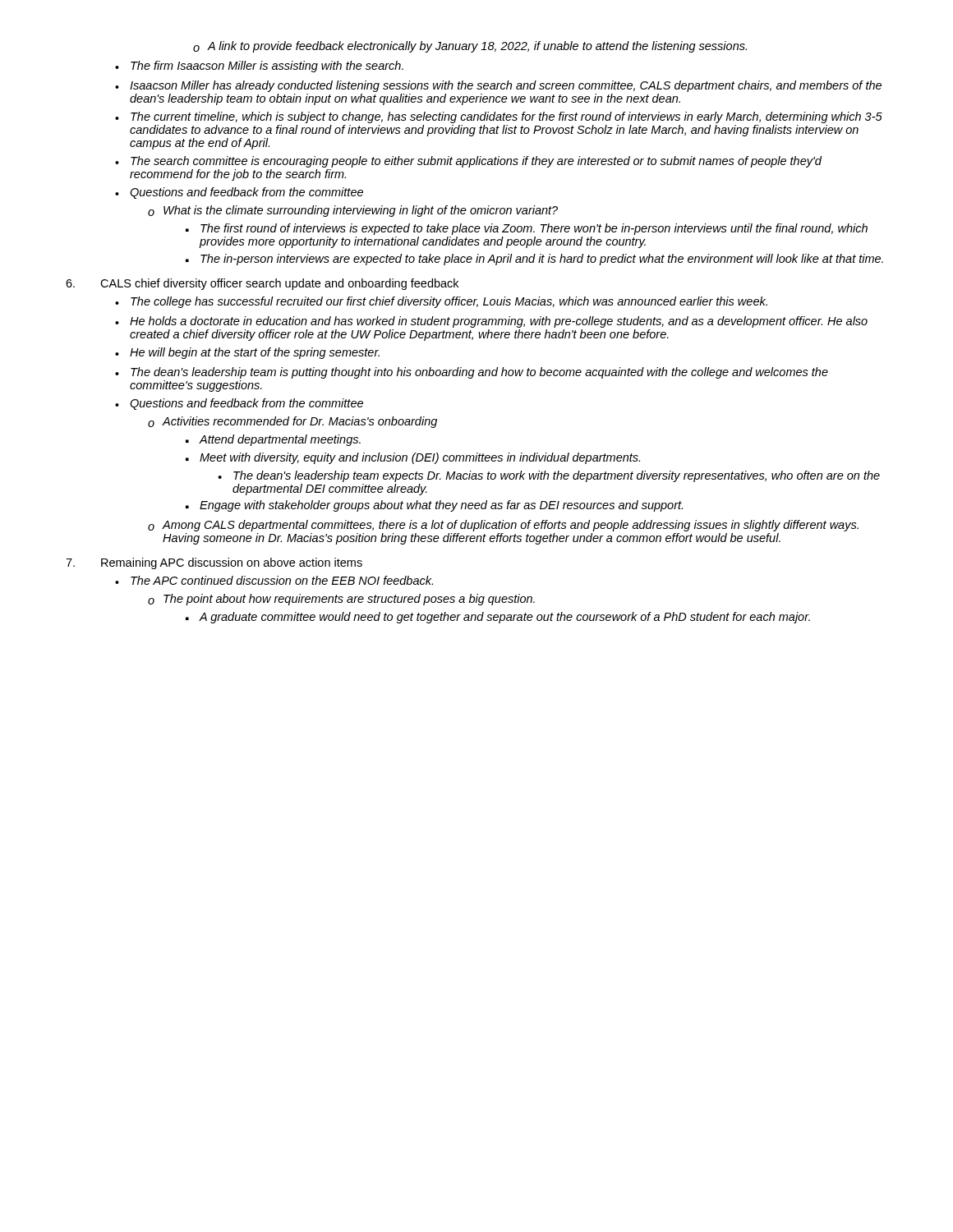Click the passage that begins "• Isaacson Miller has already conducted listening sessions"

point(501,92)
